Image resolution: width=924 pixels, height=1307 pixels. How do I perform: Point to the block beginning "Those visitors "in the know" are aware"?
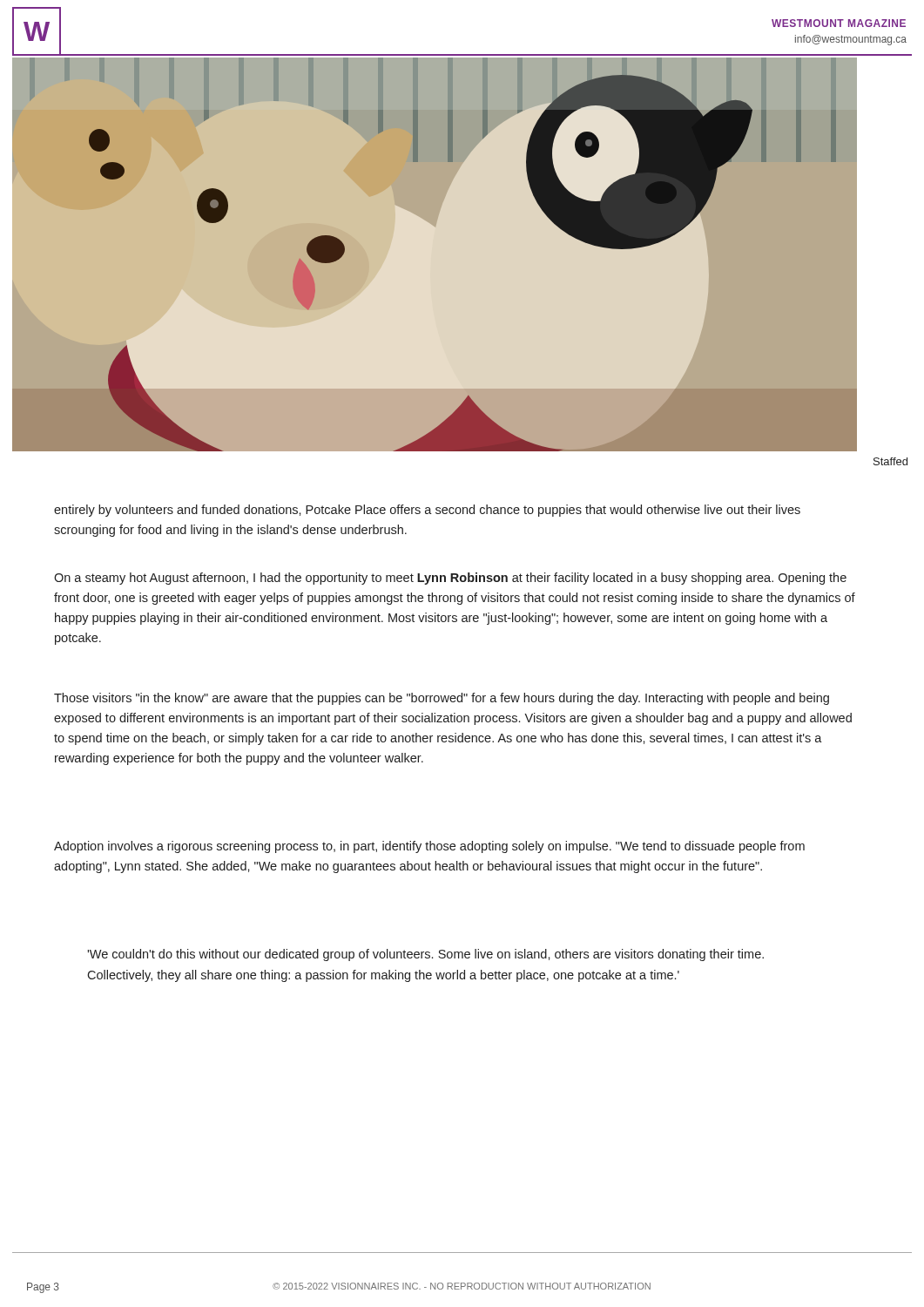coord(453,728)
